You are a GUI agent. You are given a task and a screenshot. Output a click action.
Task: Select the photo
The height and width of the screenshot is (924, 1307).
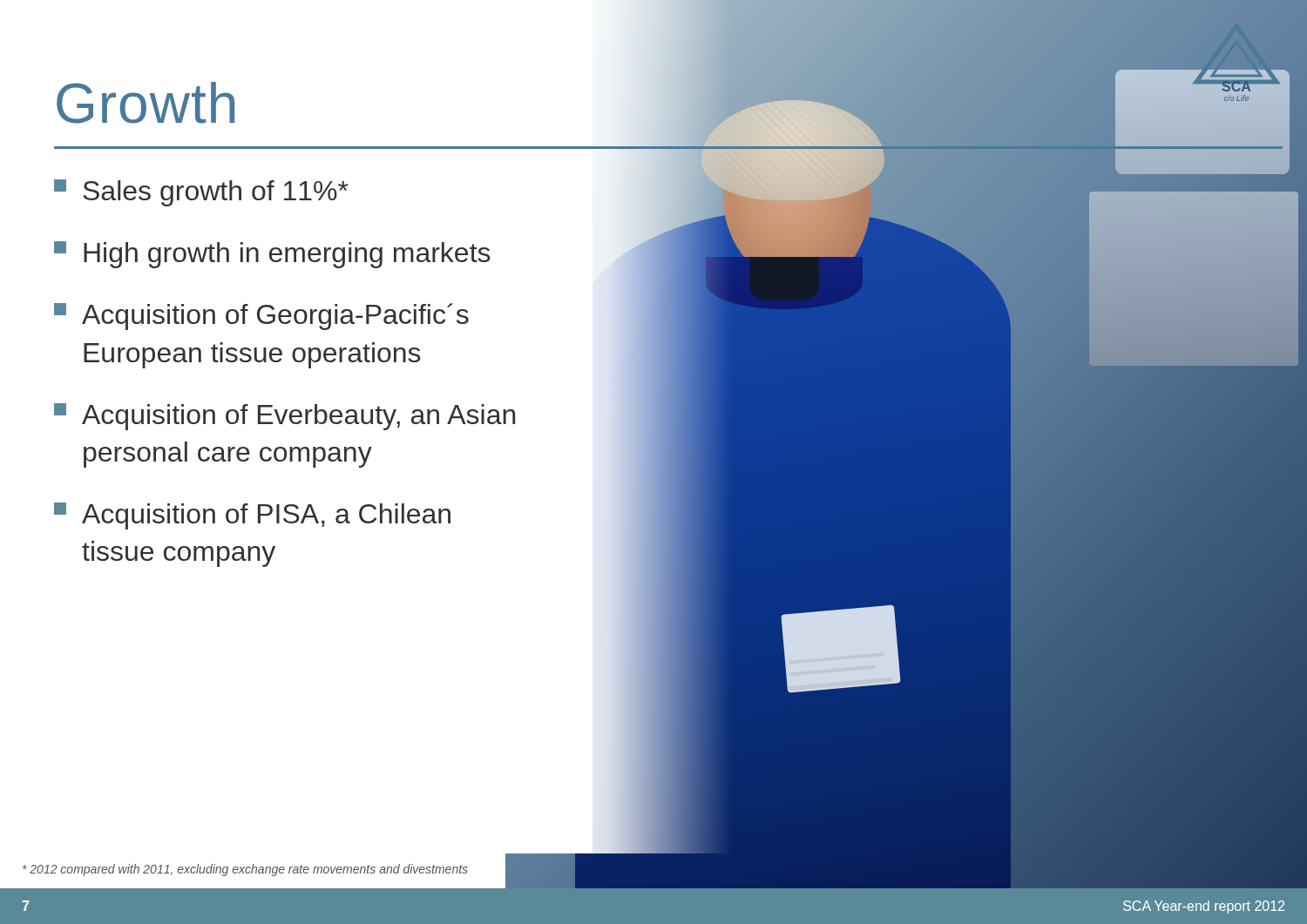point(906,444)
